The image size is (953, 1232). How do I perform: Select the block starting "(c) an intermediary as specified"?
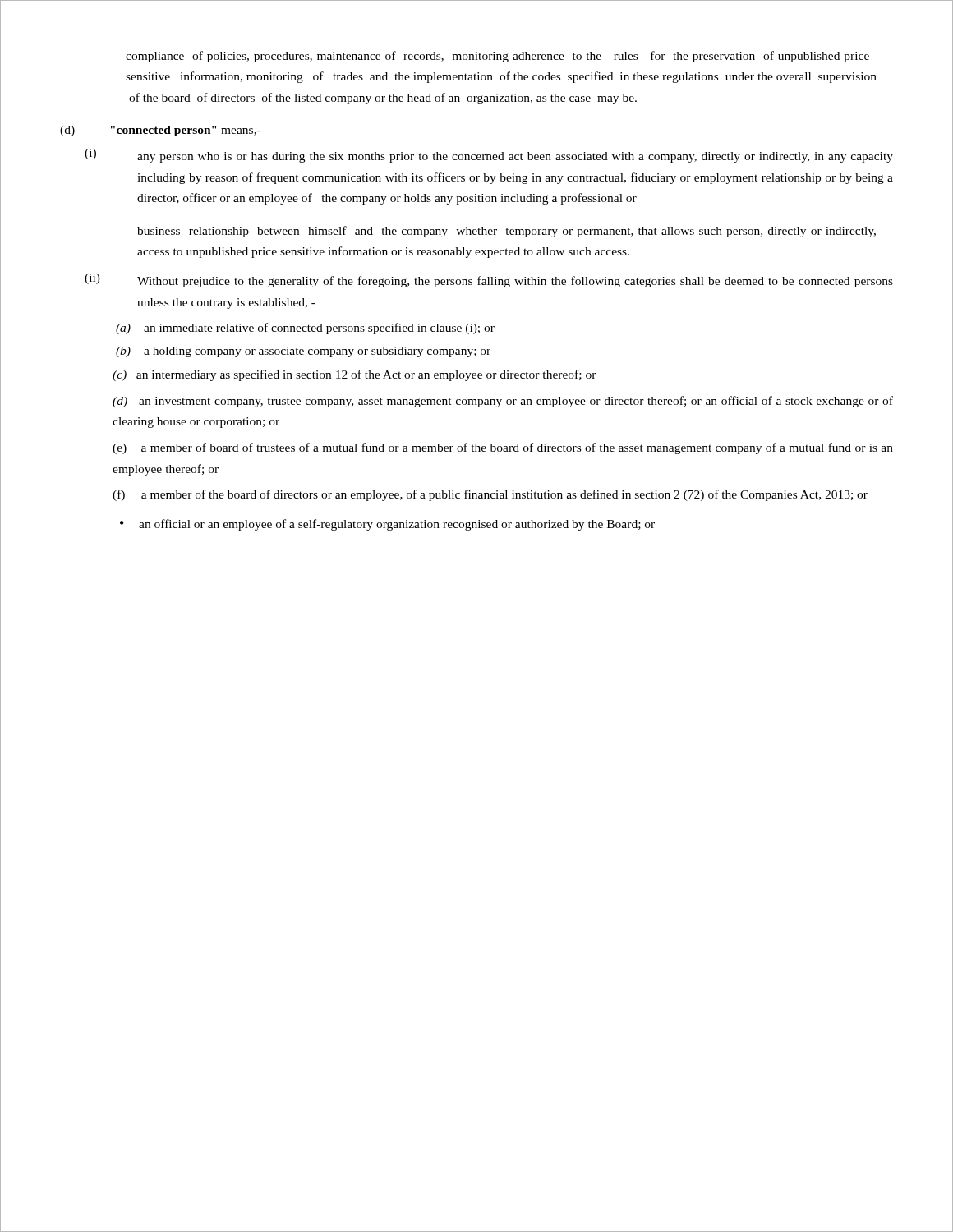point(354,374)
